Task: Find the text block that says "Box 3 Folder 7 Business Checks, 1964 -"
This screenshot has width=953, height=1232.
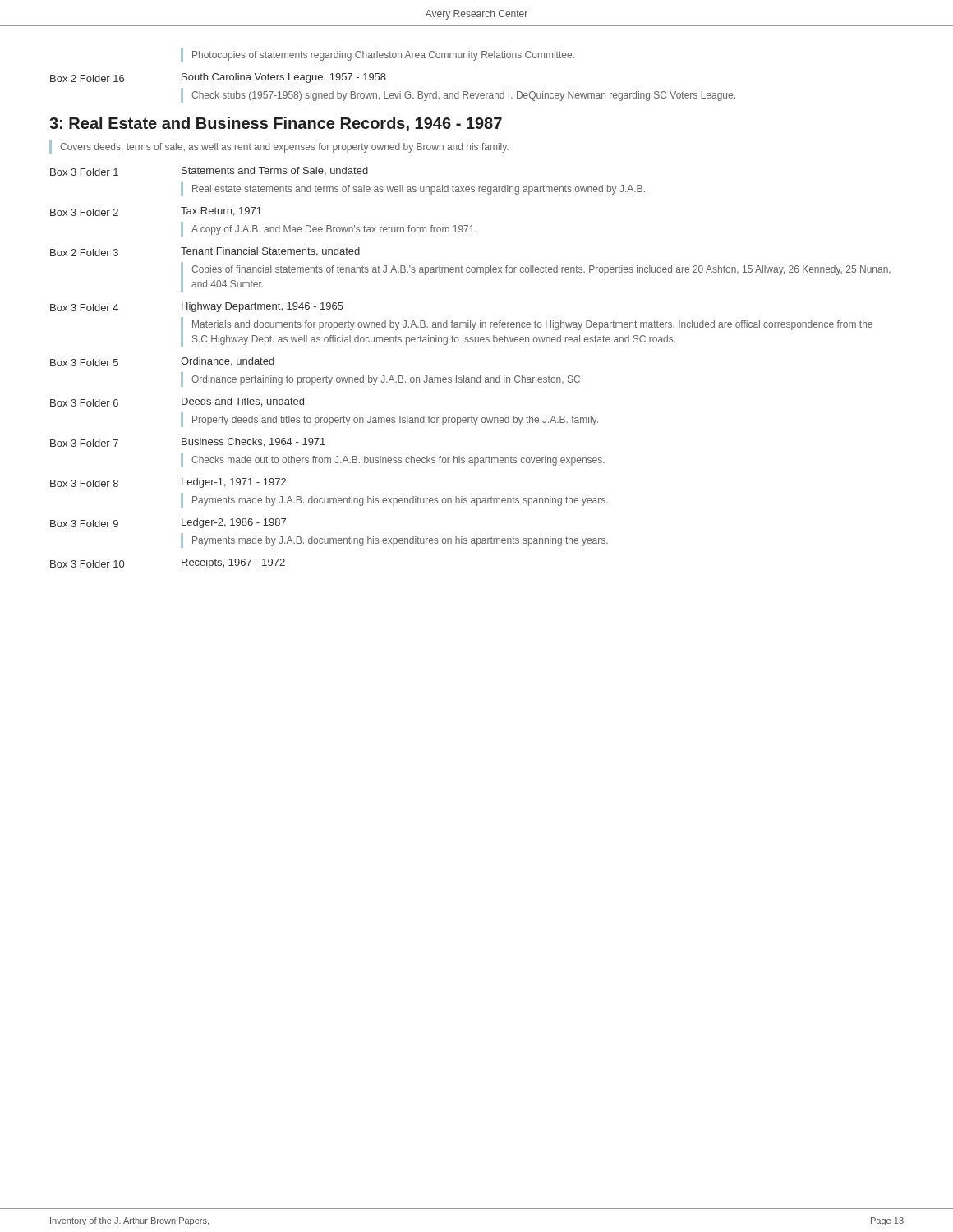Action: [x=188, y=442]
